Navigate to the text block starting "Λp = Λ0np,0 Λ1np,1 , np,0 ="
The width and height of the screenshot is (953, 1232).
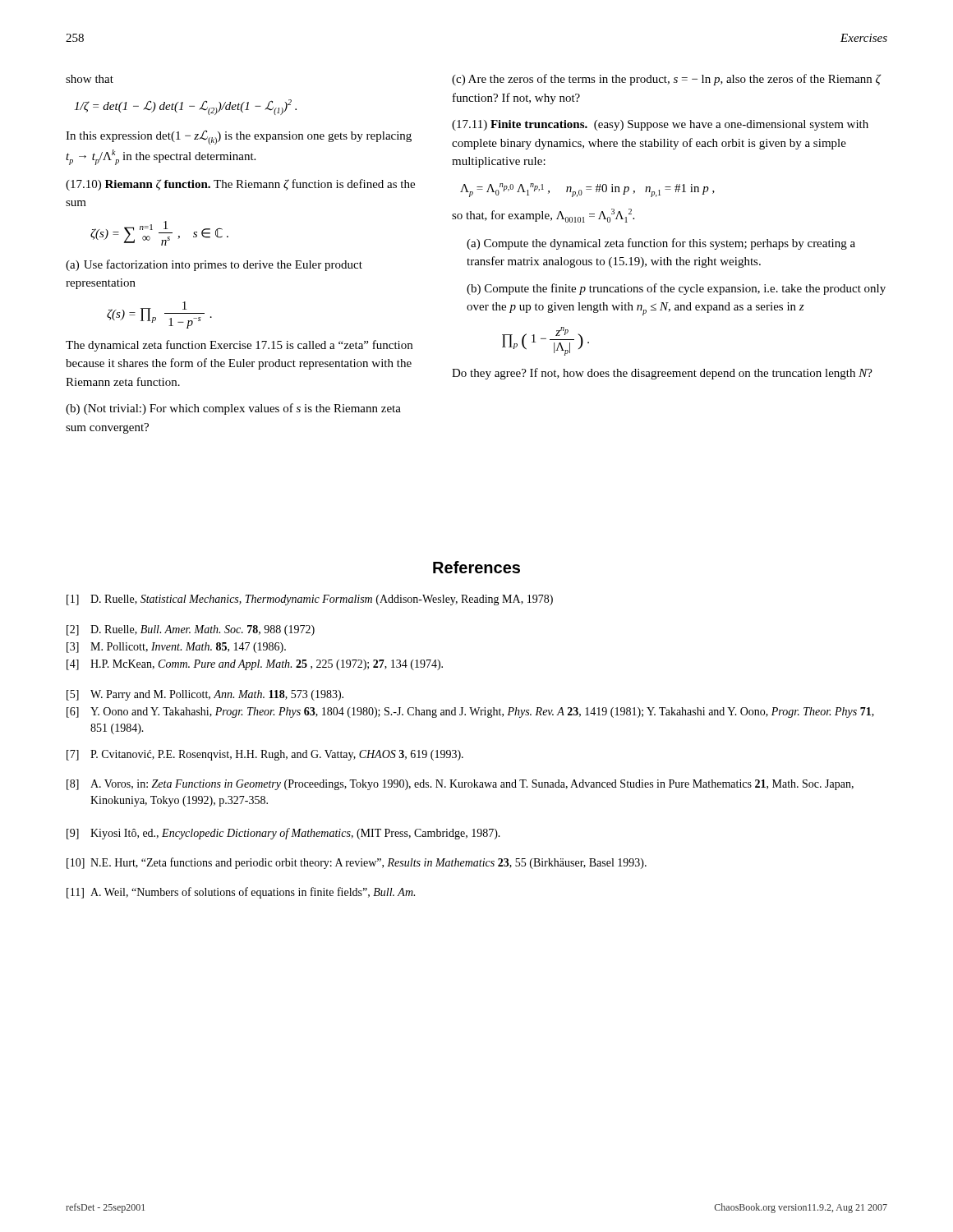click(587, 188)
